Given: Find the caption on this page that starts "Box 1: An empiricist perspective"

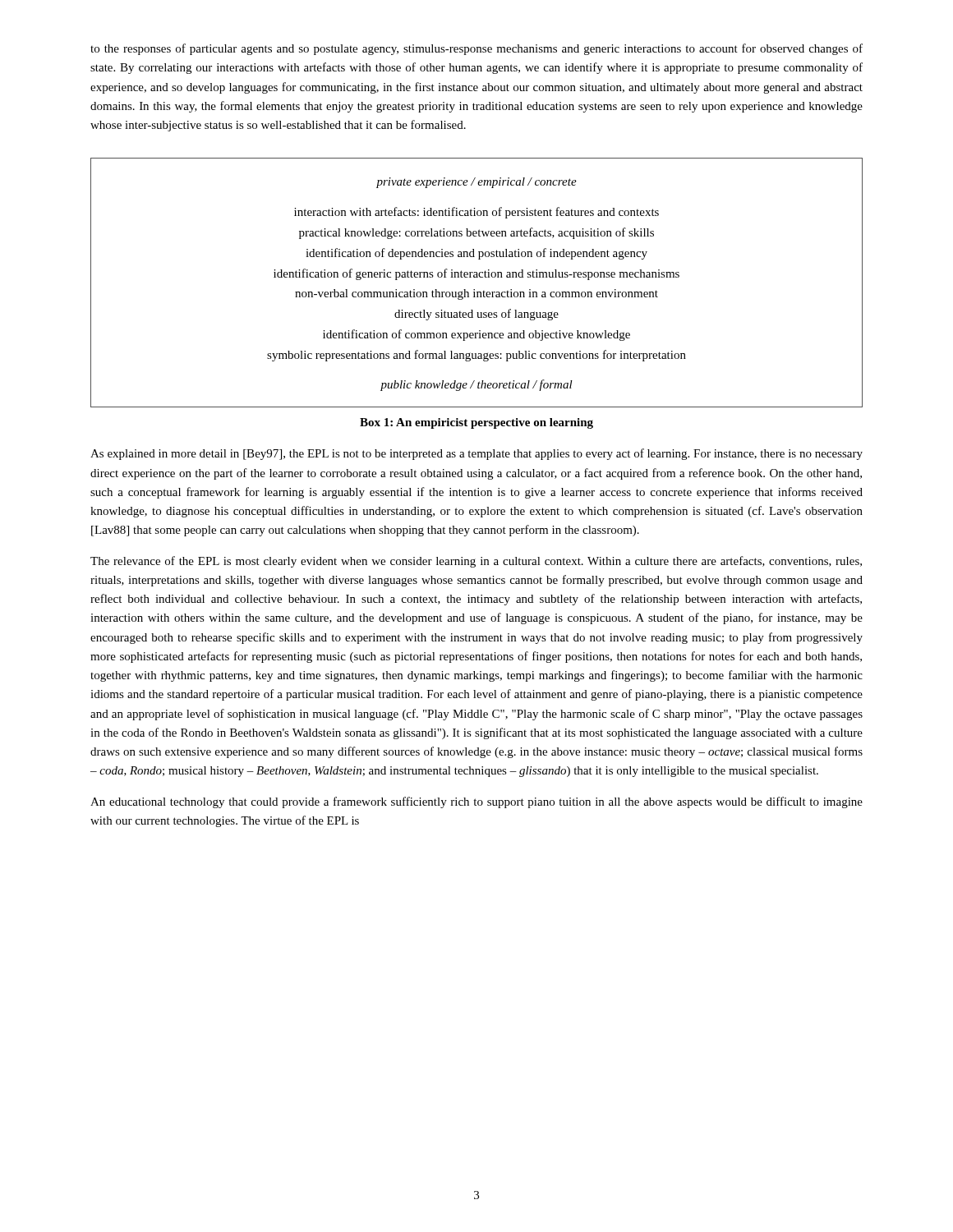Looking at the screenshot, I should click(x=476, y=422).
